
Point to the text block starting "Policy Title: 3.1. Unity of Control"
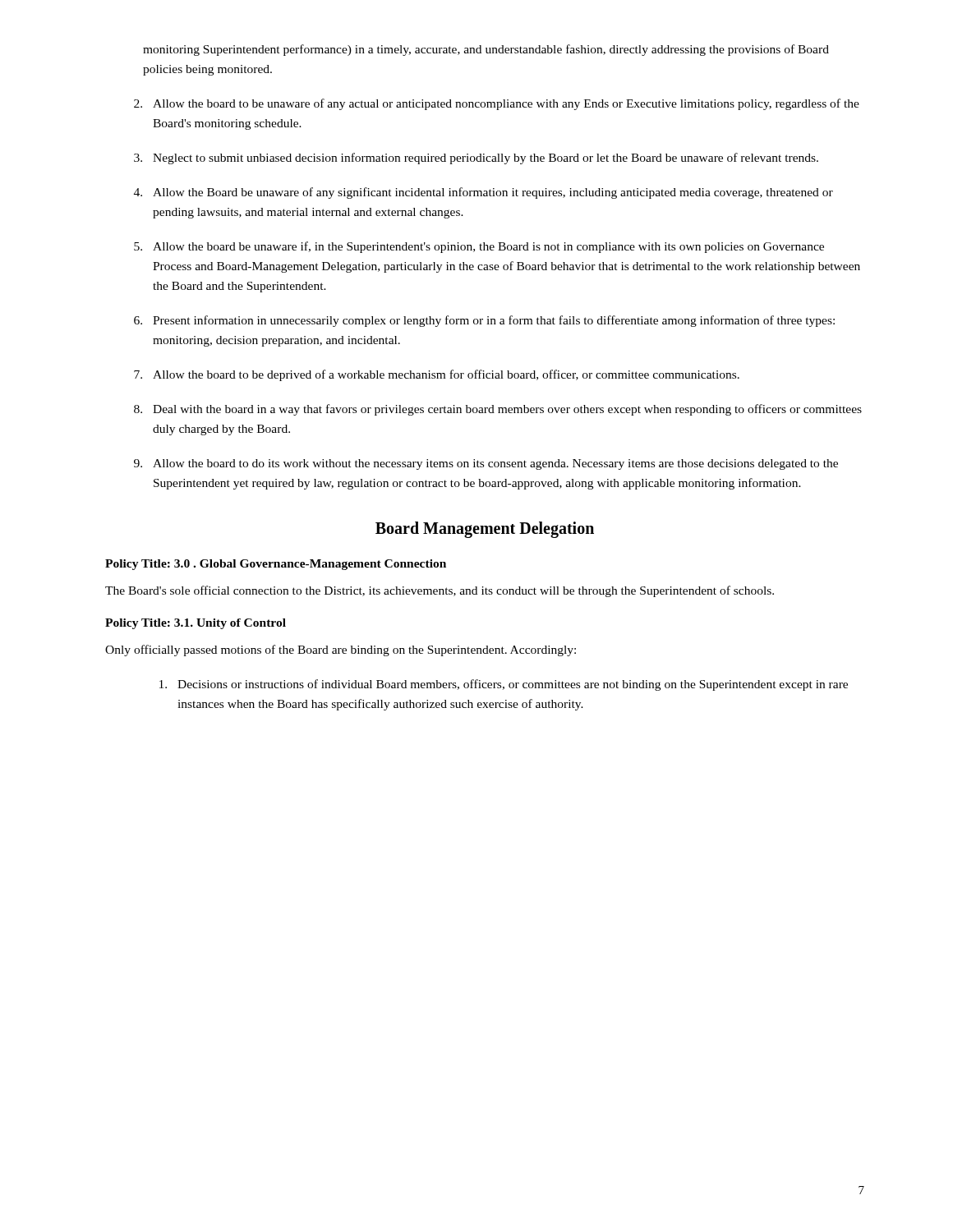point(196,622)
